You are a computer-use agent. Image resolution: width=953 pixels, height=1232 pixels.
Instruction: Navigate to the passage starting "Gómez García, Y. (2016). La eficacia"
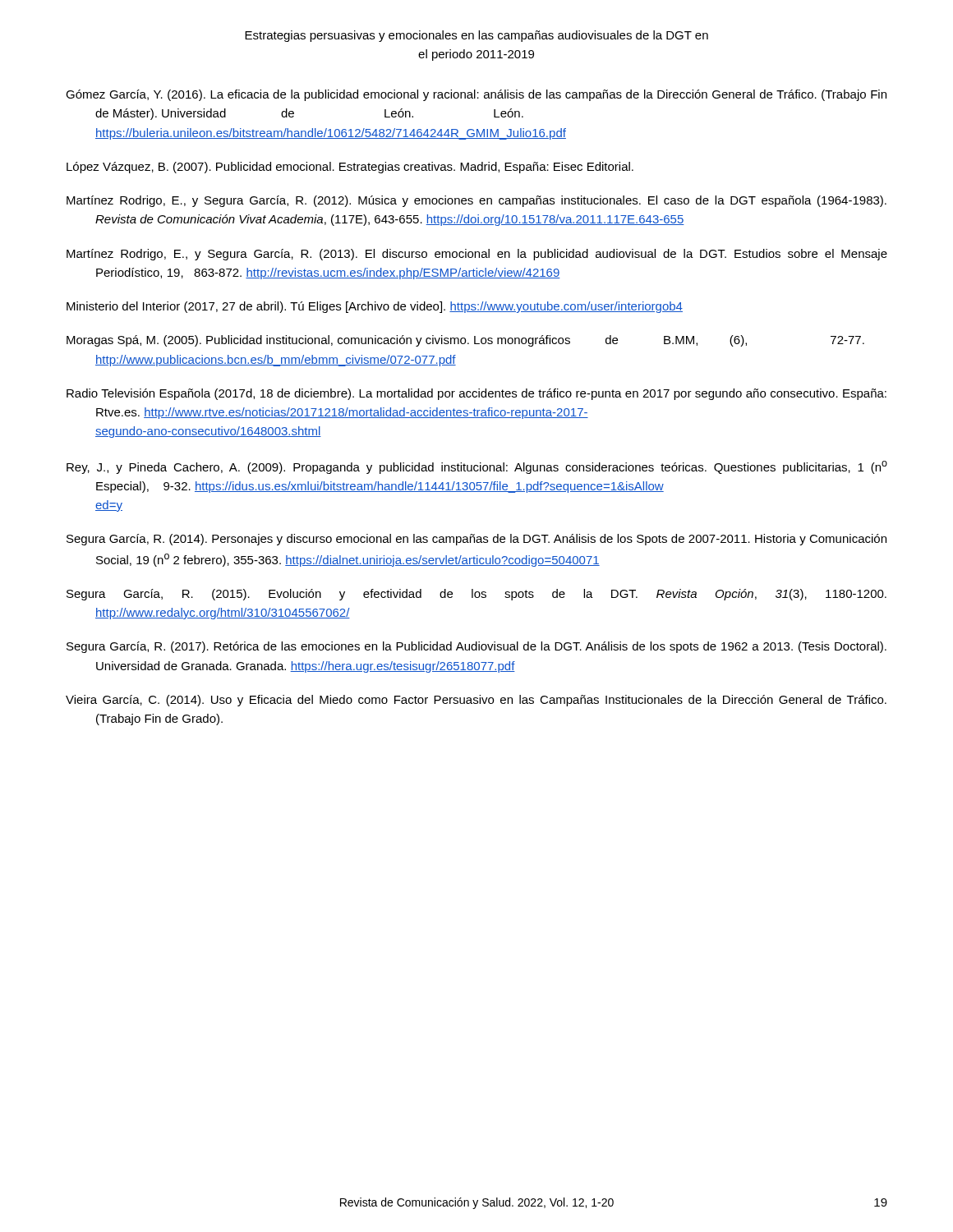point(476,95)
